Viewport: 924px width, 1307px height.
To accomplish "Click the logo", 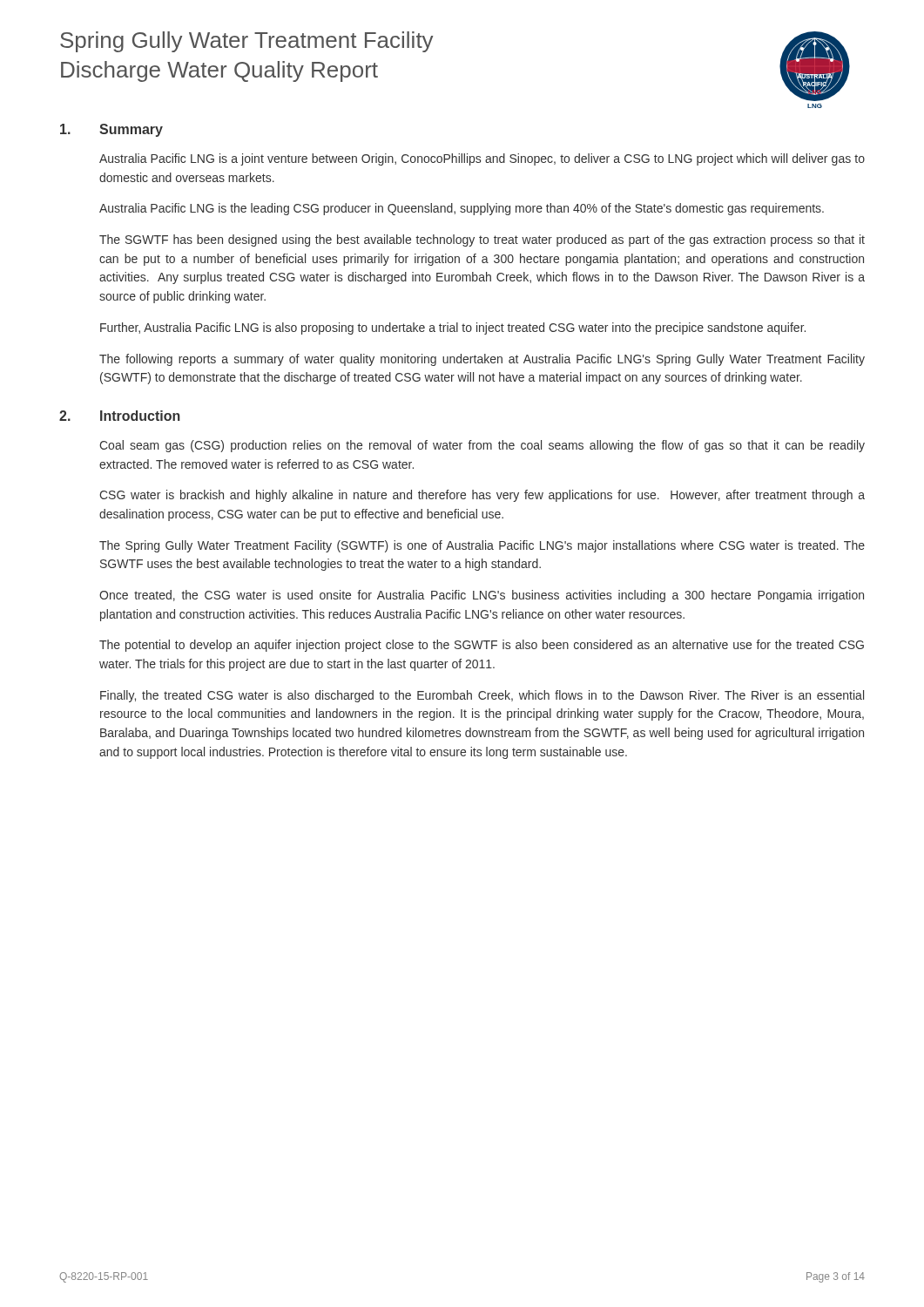I will 817,71.
